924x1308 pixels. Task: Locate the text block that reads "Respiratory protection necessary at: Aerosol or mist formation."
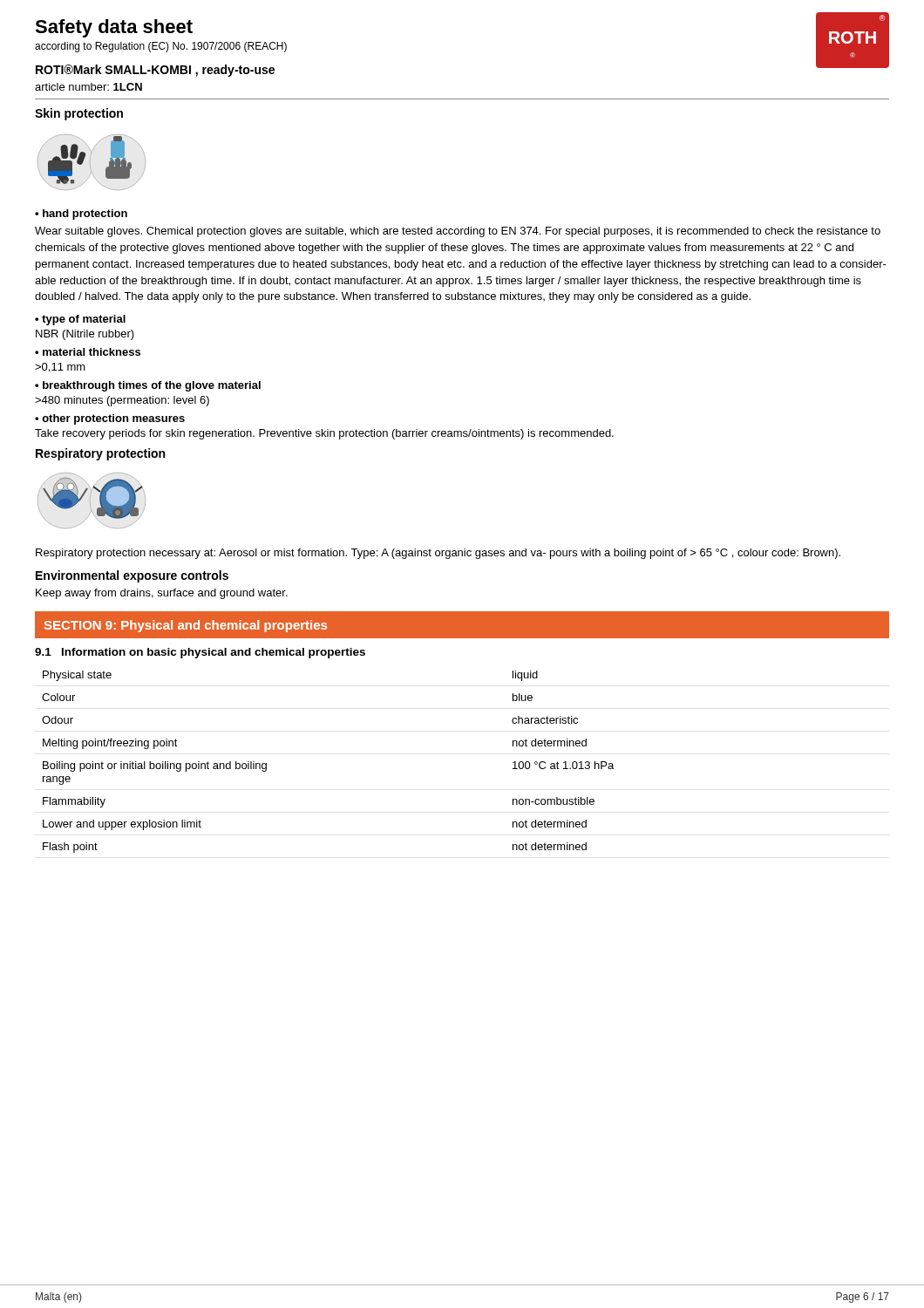(x=438, y=553)
